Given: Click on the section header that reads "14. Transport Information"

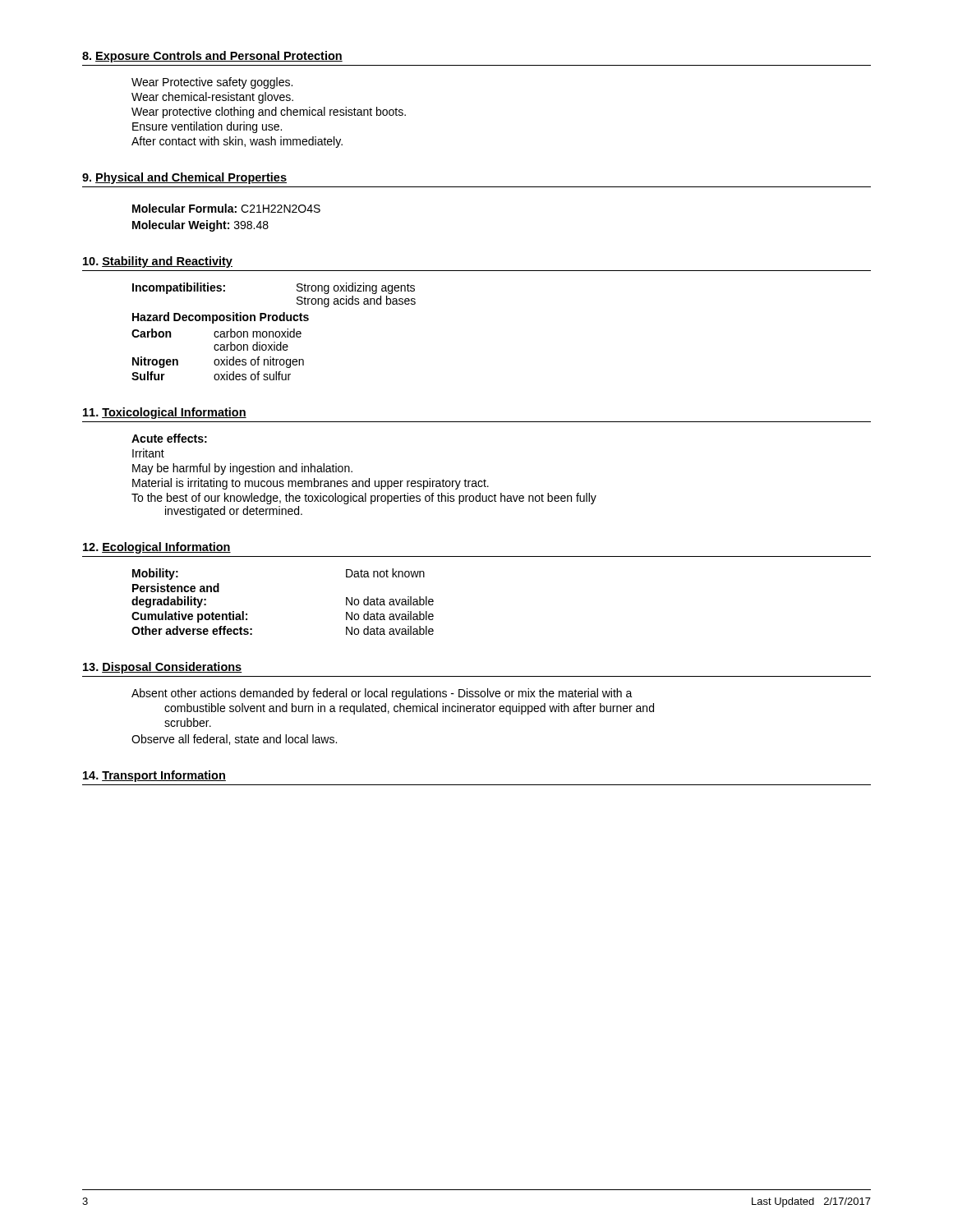Looking at the screenshot, I should click(x=154, y=775).
